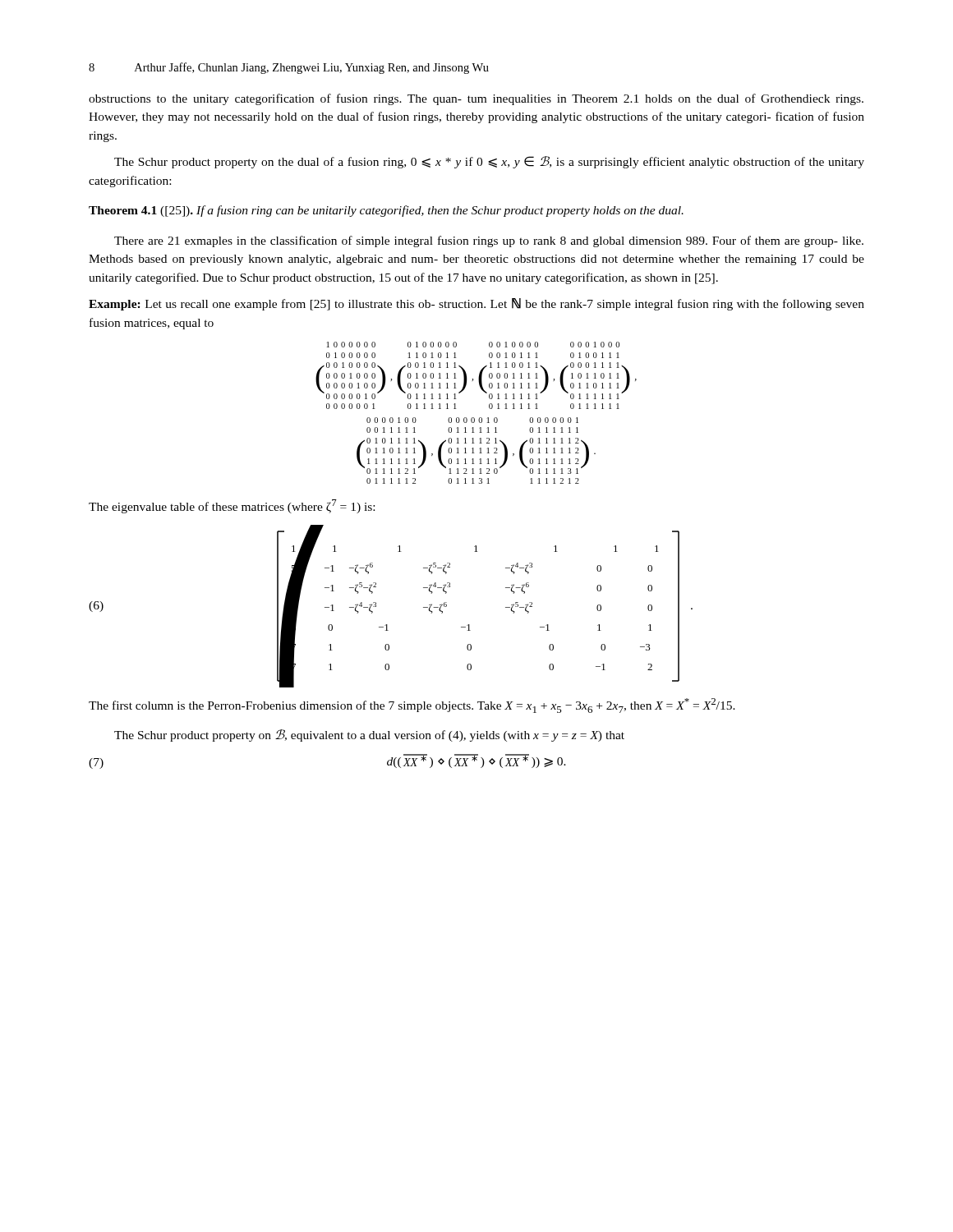Image resolution: width=953 pixels, height=1232 pixels.
Task: Find the text block starting "(7) d((XX∗) ⋄ (XX∗) ⋄ (XX∗)) ⩾"
Action: click(98, 760)
